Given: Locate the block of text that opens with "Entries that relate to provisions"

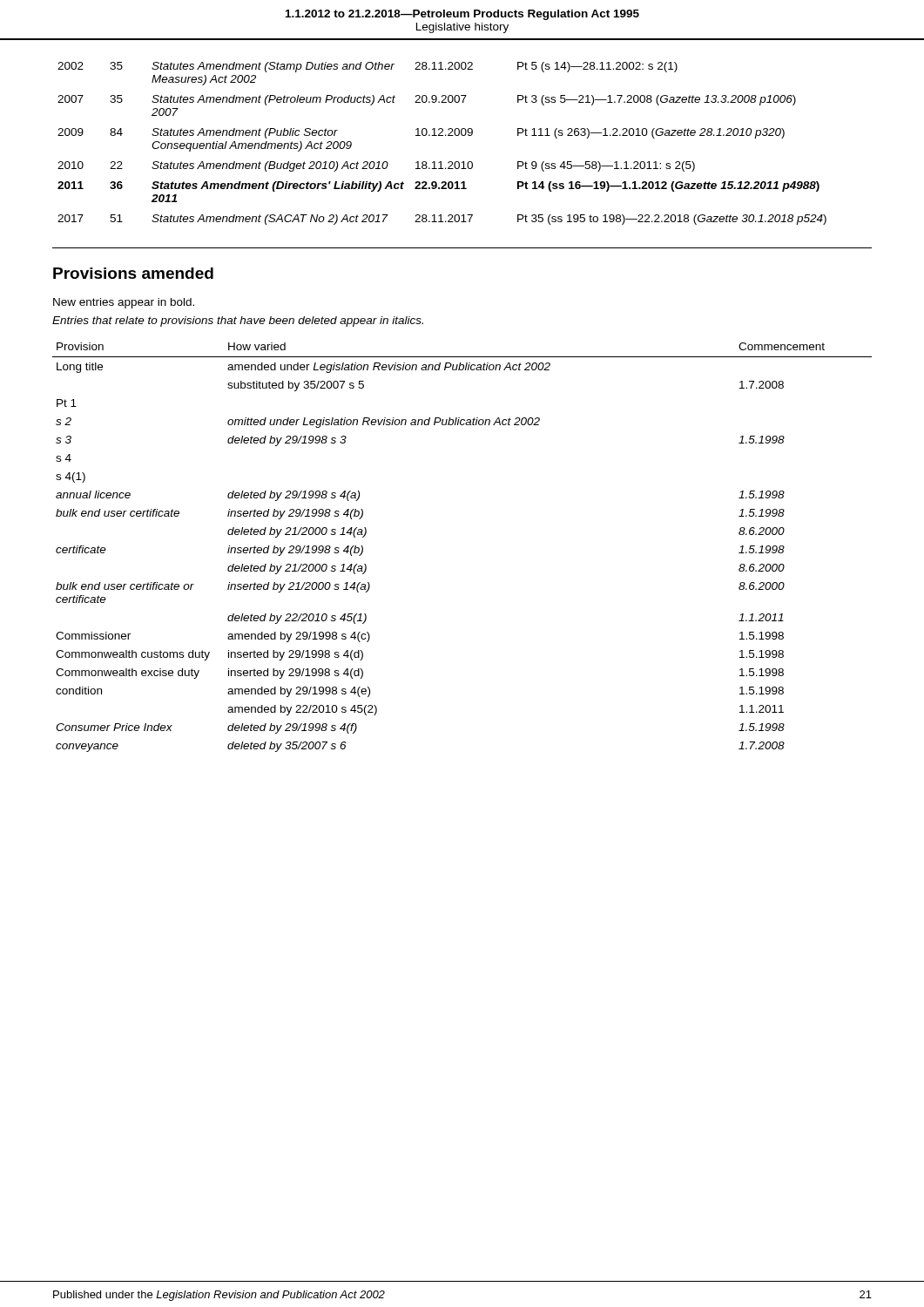Looking at the screenshot, I should [x=239, y=320].
